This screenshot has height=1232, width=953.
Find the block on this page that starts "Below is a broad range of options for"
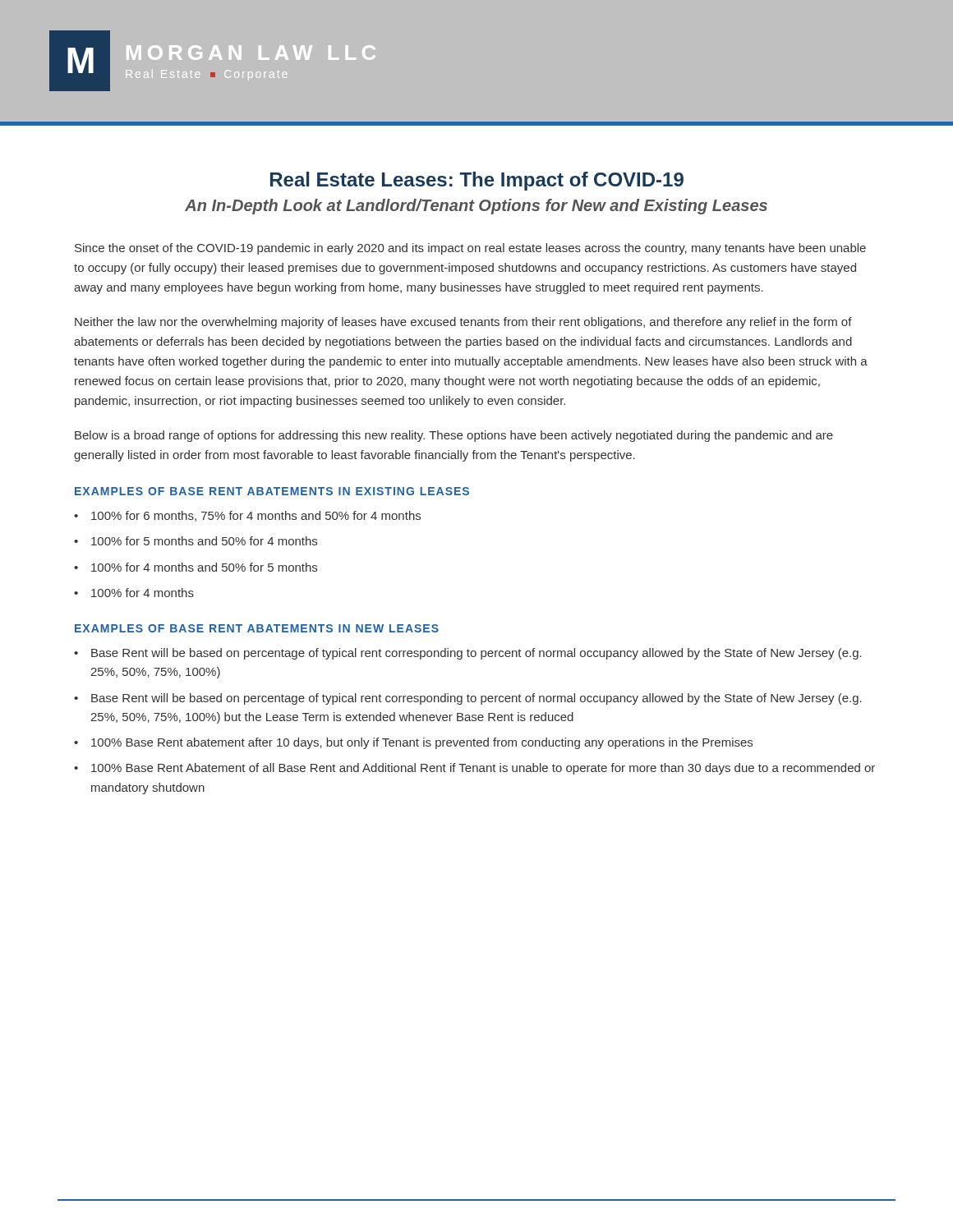pos(454,445)
